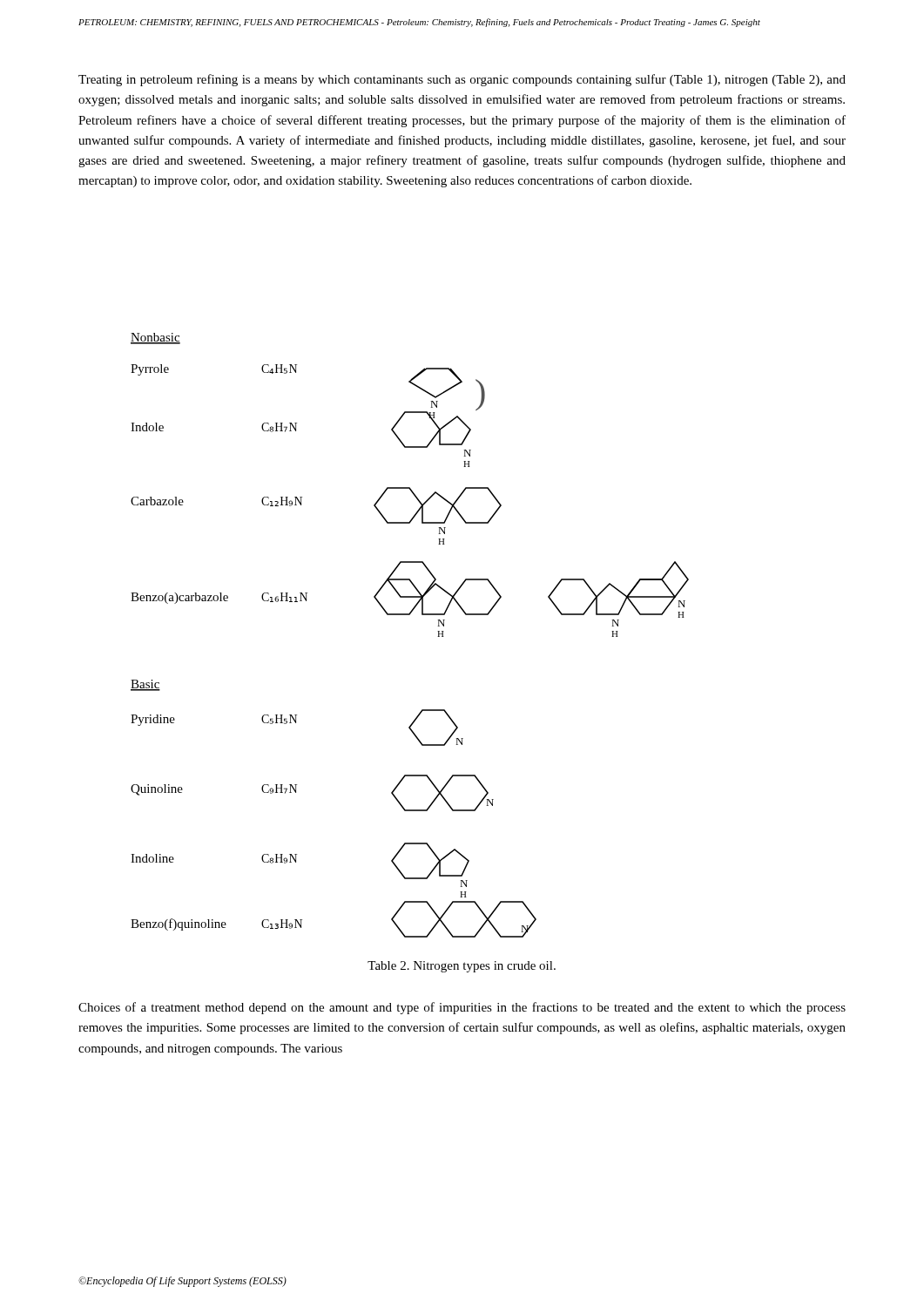
Task: Select the illustration
Action: [x=462, y=636]
